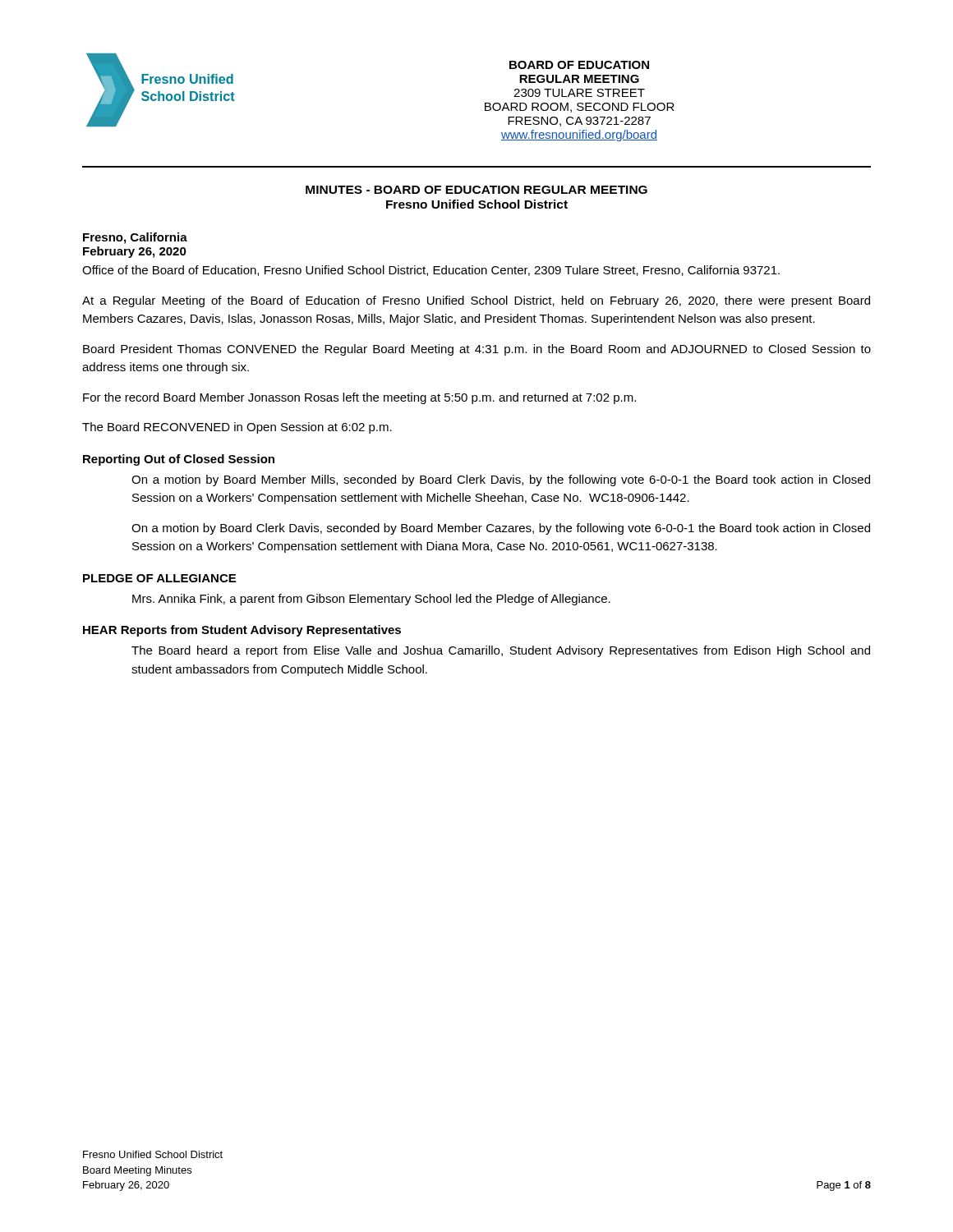
Task: Select the logo
Action: (168, 92)
